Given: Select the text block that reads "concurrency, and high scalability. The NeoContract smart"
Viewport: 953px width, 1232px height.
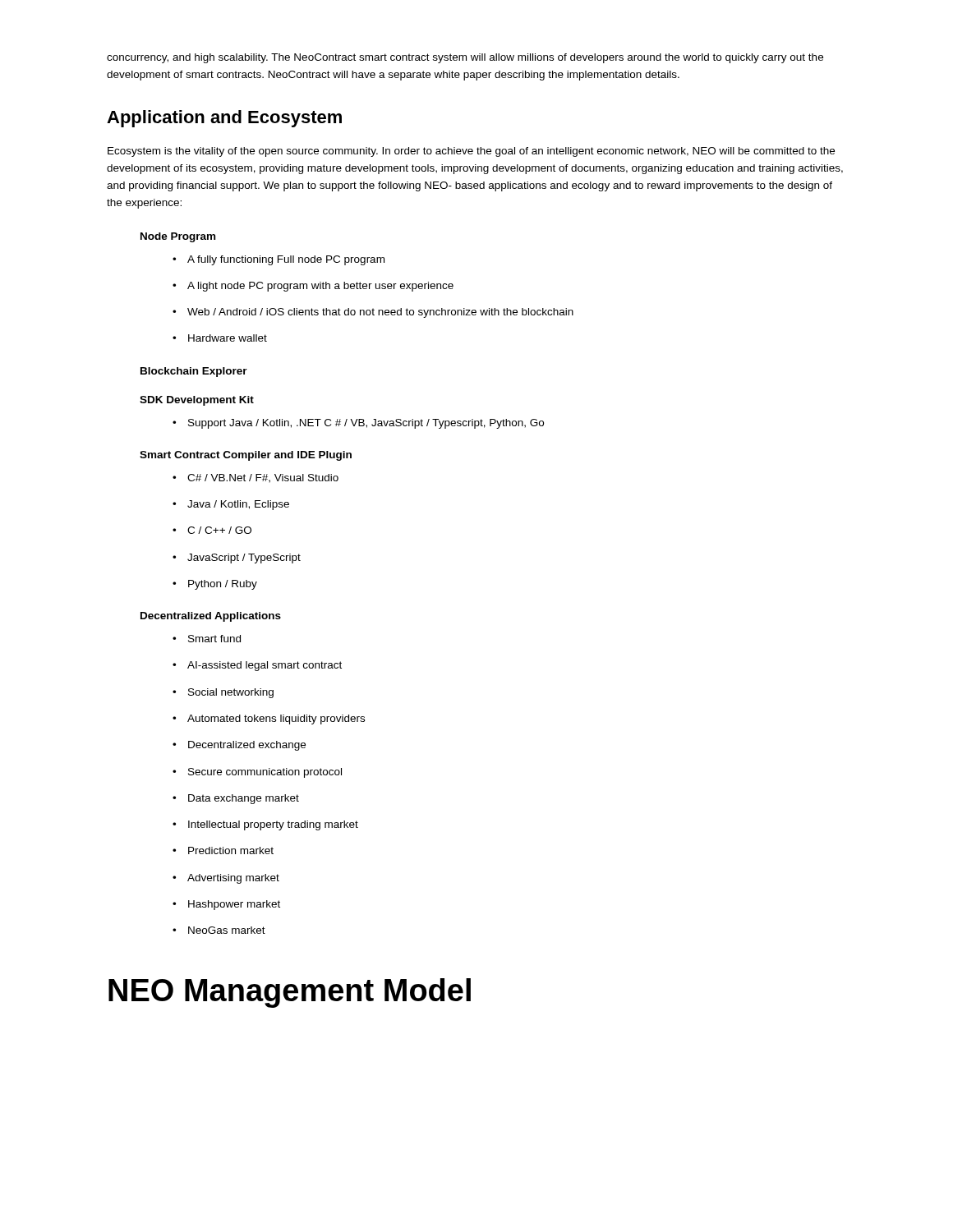Looking at the screenshot, I should click(x=465, y=66).
